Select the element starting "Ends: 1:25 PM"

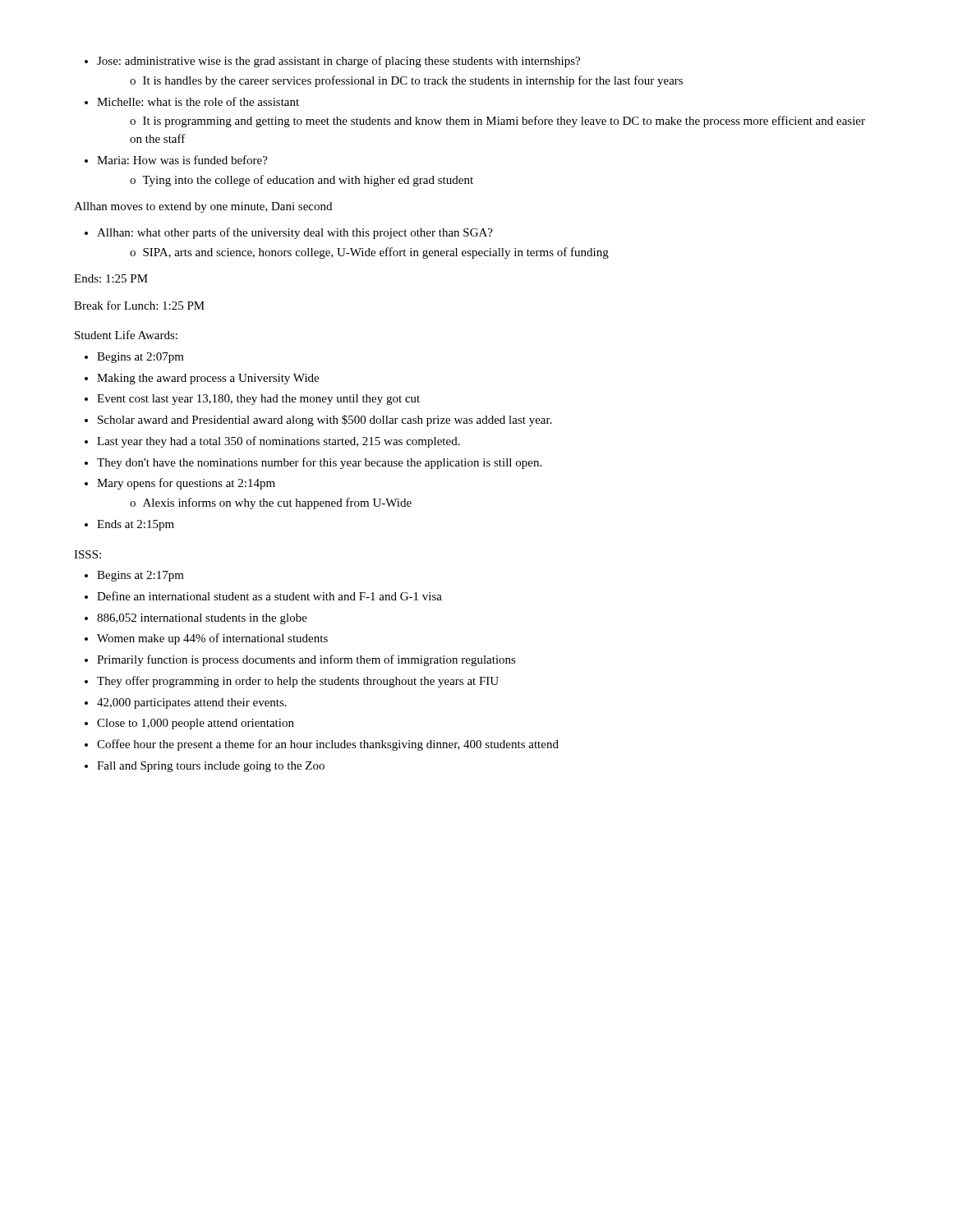[111, 279]
